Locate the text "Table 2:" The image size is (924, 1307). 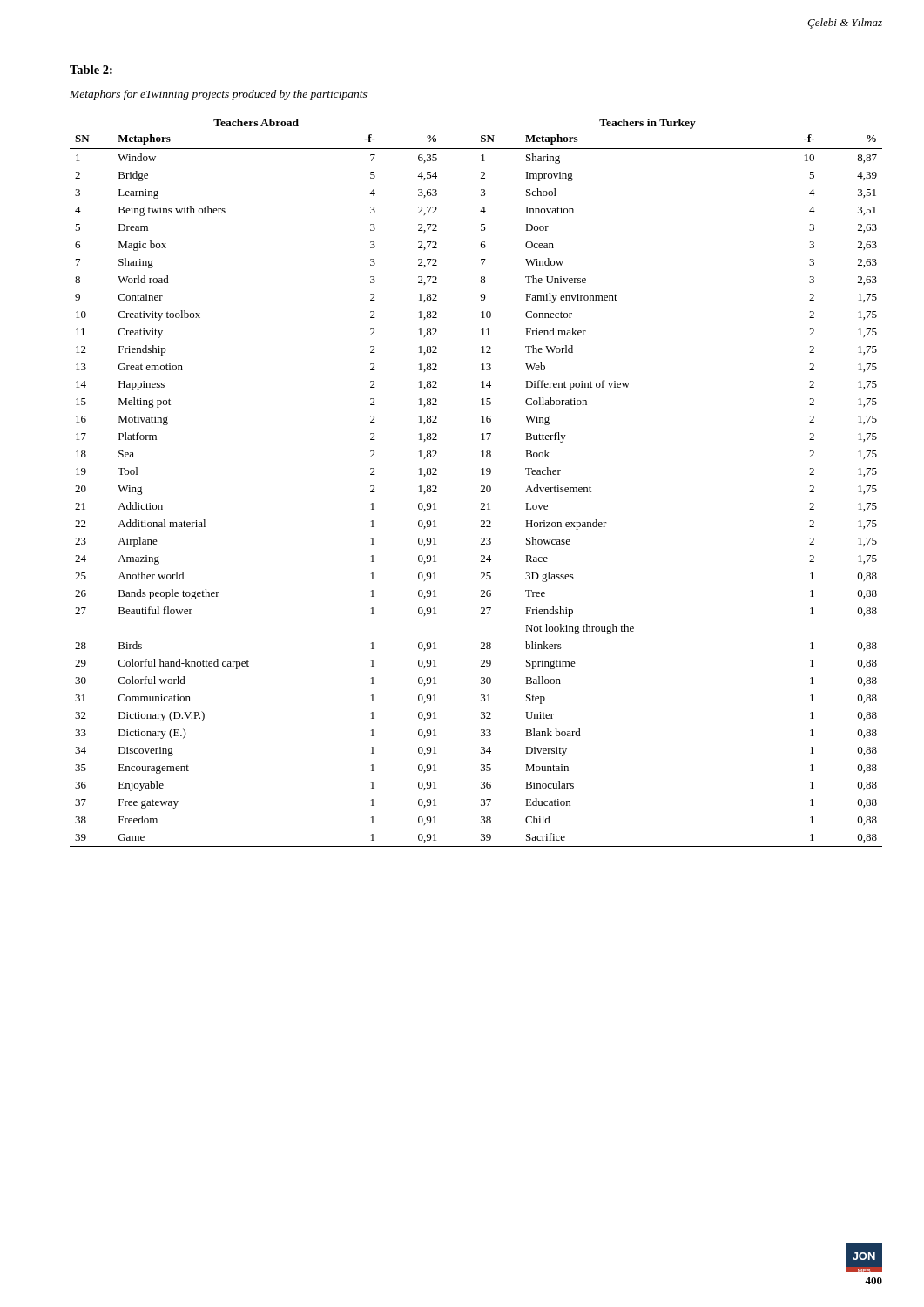[x=91, y=70]
